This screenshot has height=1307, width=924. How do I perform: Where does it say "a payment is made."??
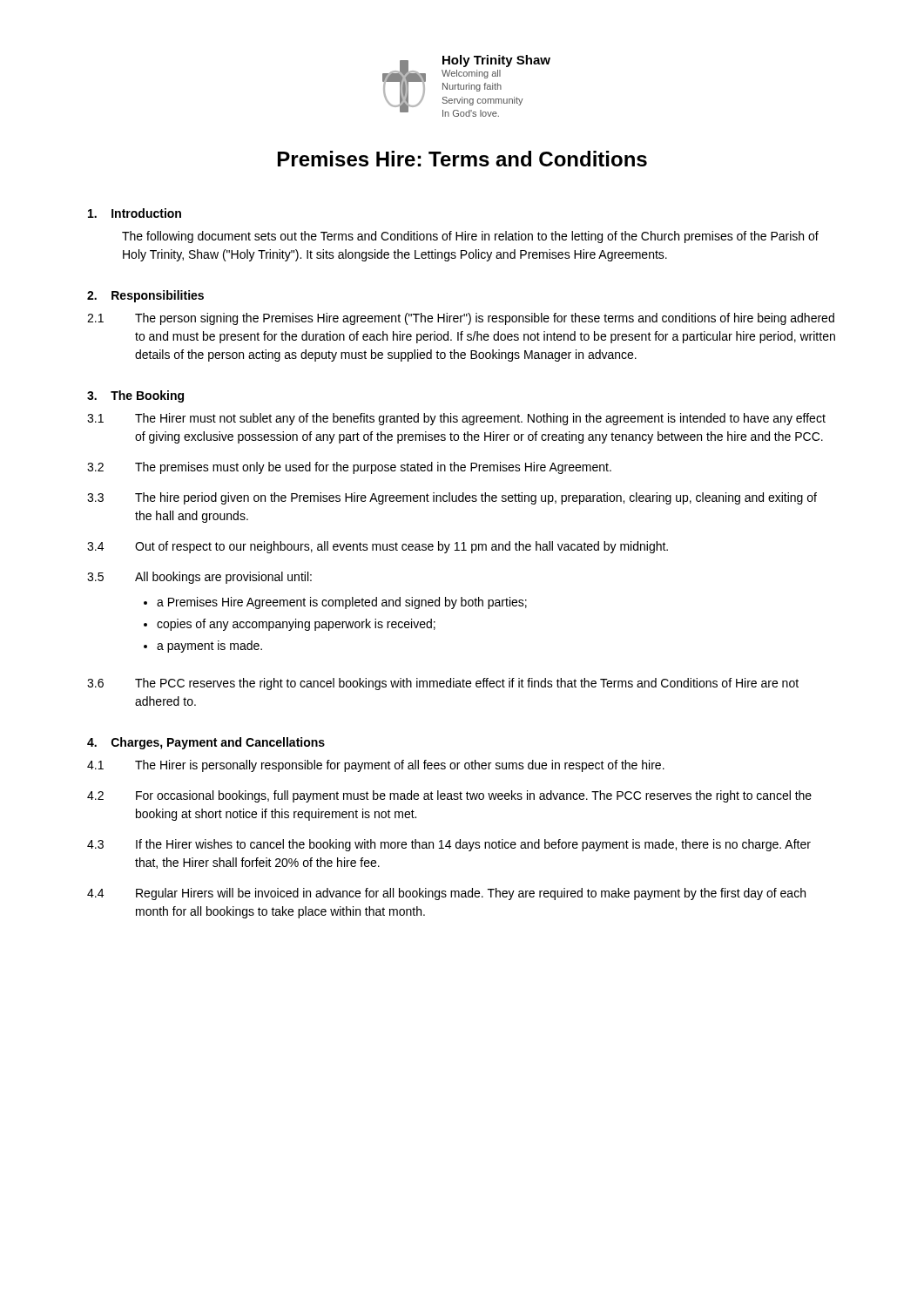[x=210, y=645]
